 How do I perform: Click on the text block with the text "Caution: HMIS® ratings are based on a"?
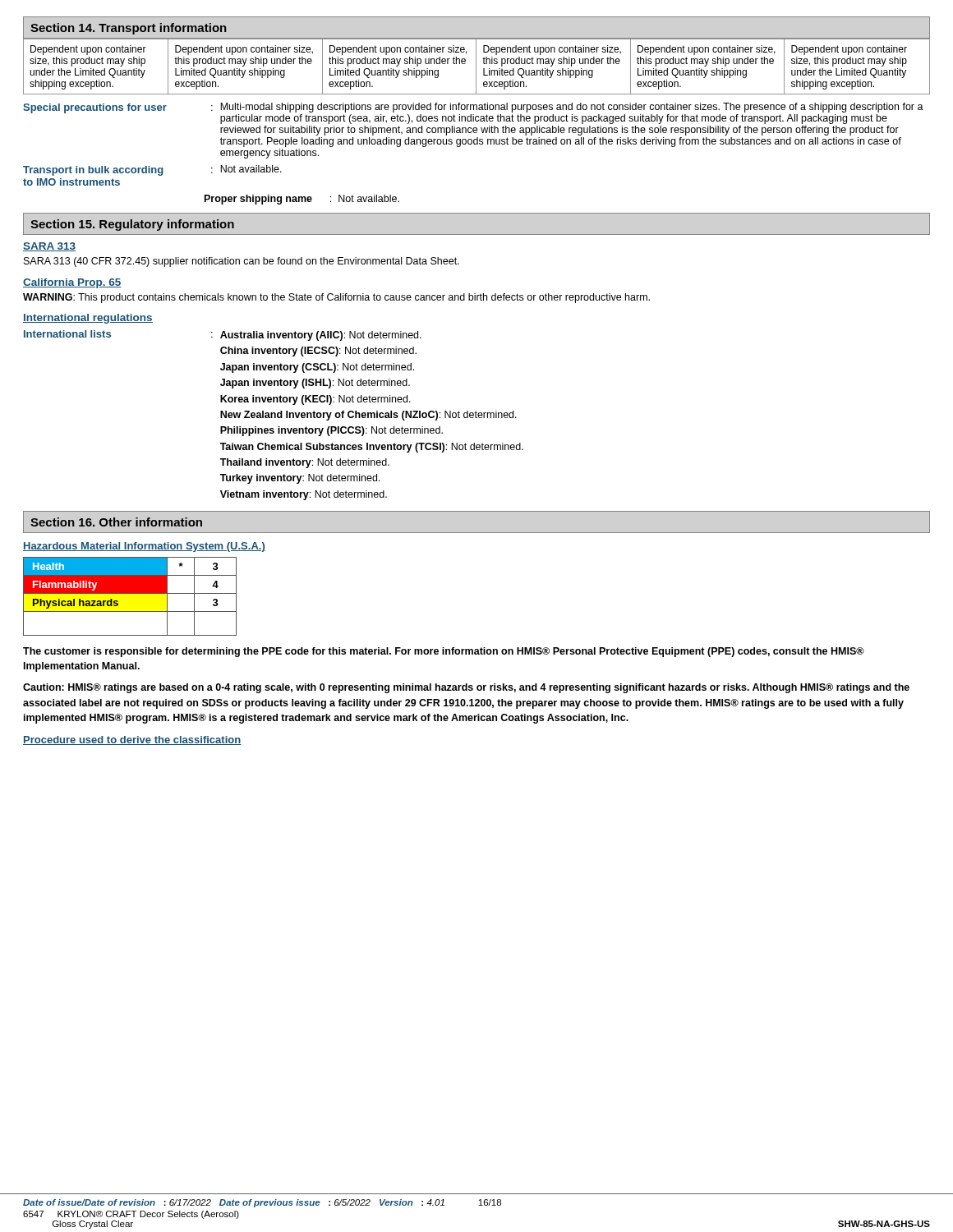(x=466, y=703)
